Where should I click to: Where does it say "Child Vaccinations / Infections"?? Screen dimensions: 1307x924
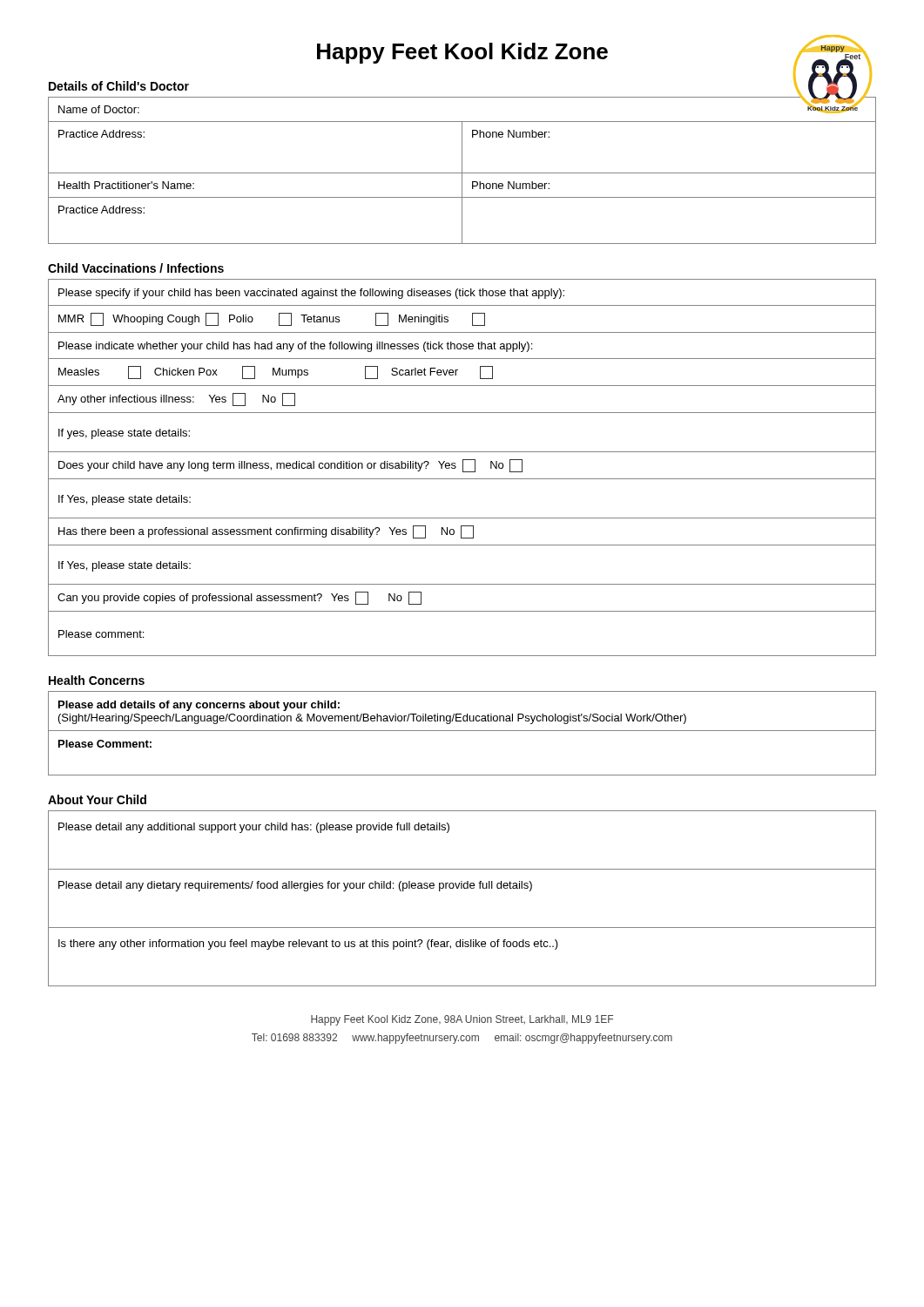point(136,268)
